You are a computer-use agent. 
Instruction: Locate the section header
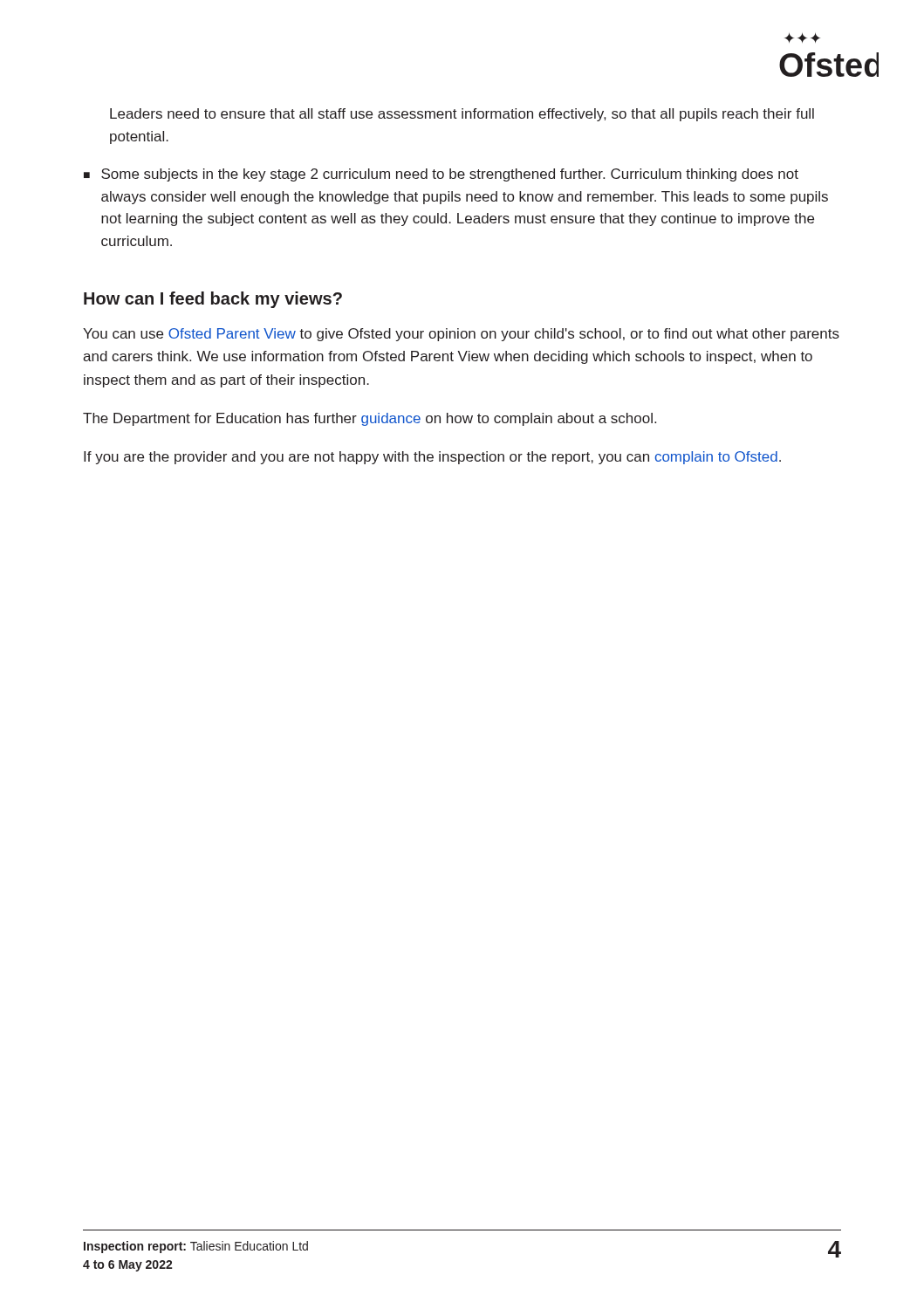pyautogui.click(x=213, y=298)
